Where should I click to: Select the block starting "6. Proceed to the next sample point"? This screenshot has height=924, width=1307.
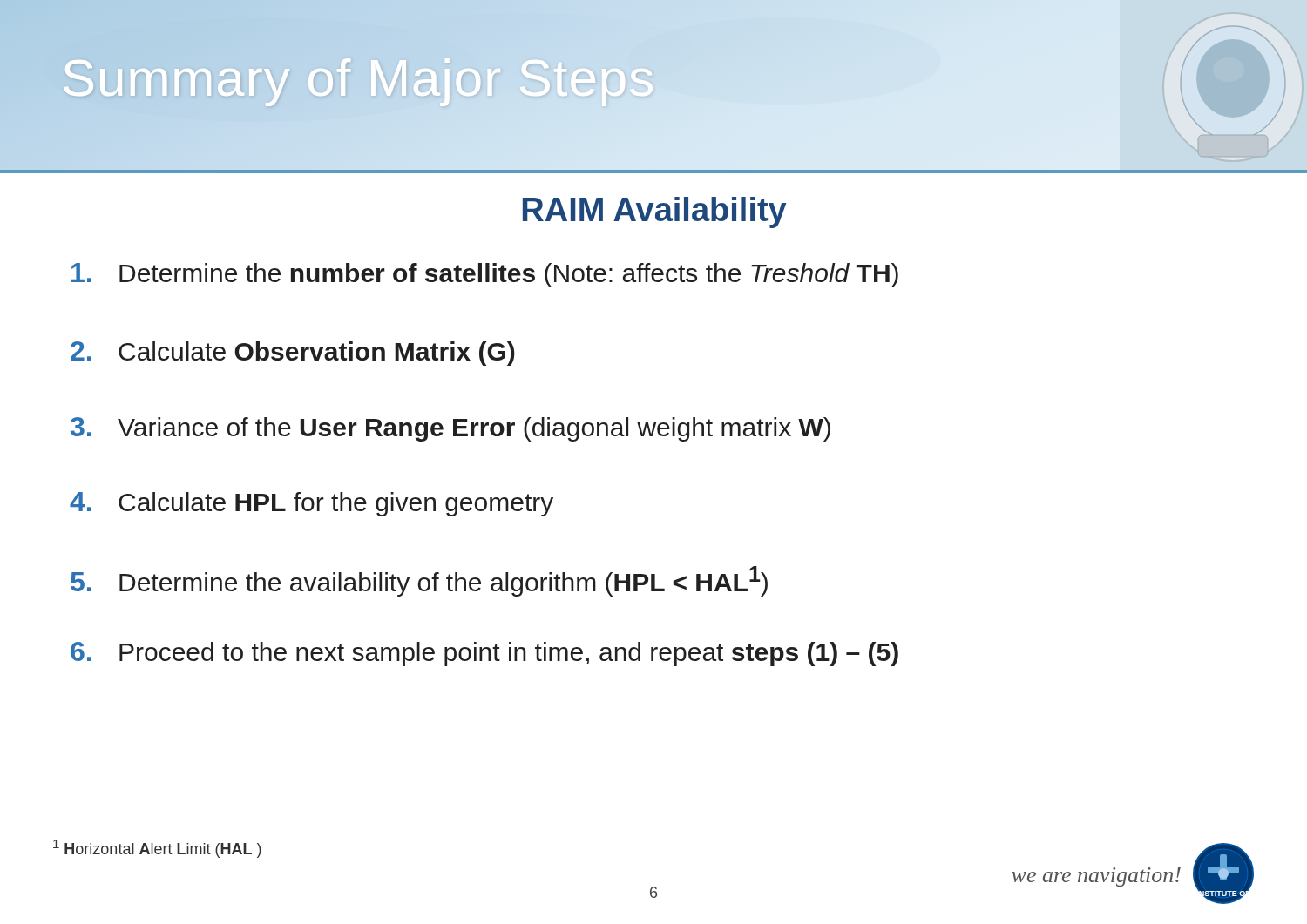485,652
